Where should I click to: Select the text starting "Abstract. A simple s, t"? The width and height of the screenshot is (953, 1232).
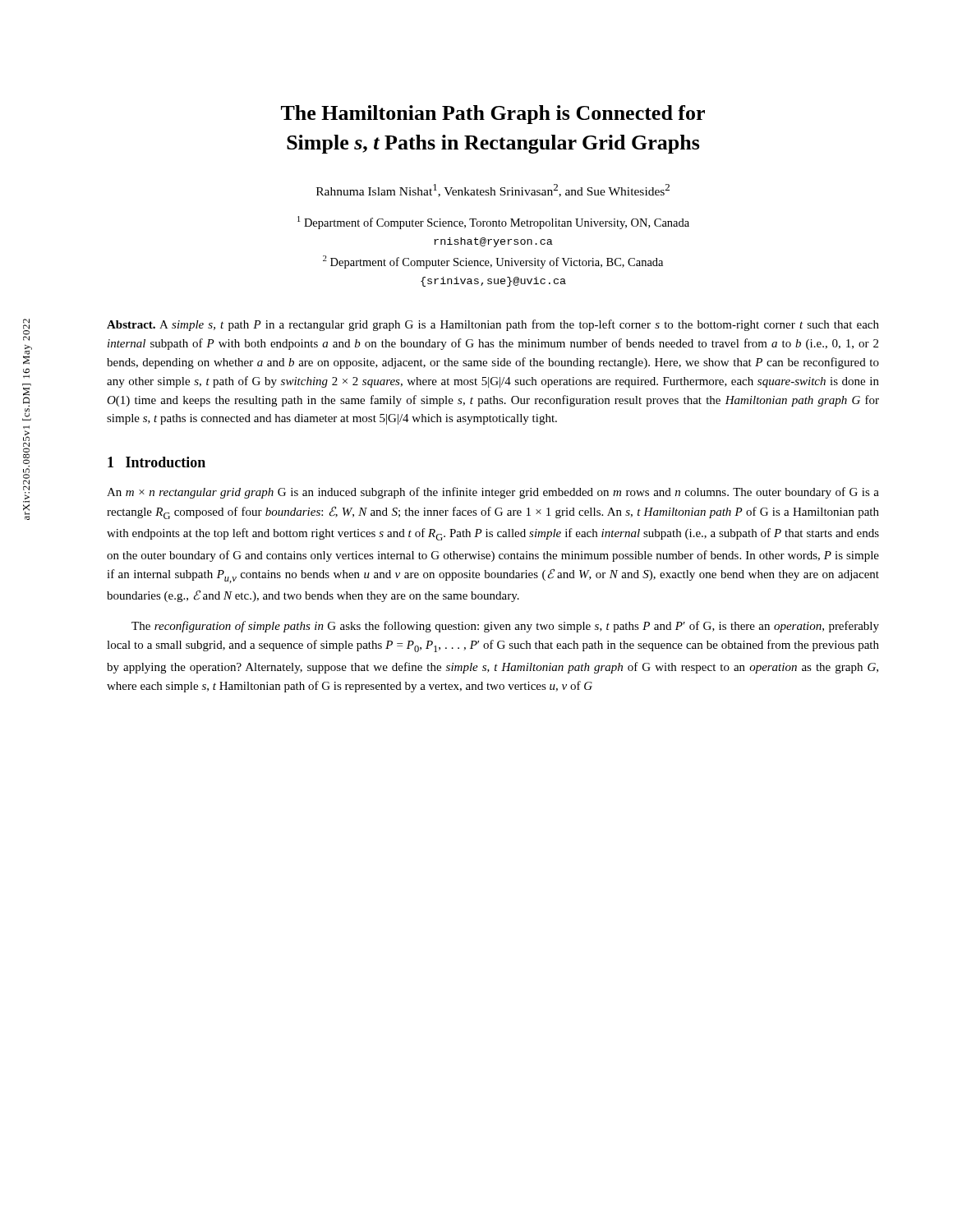tap(493, 372)
